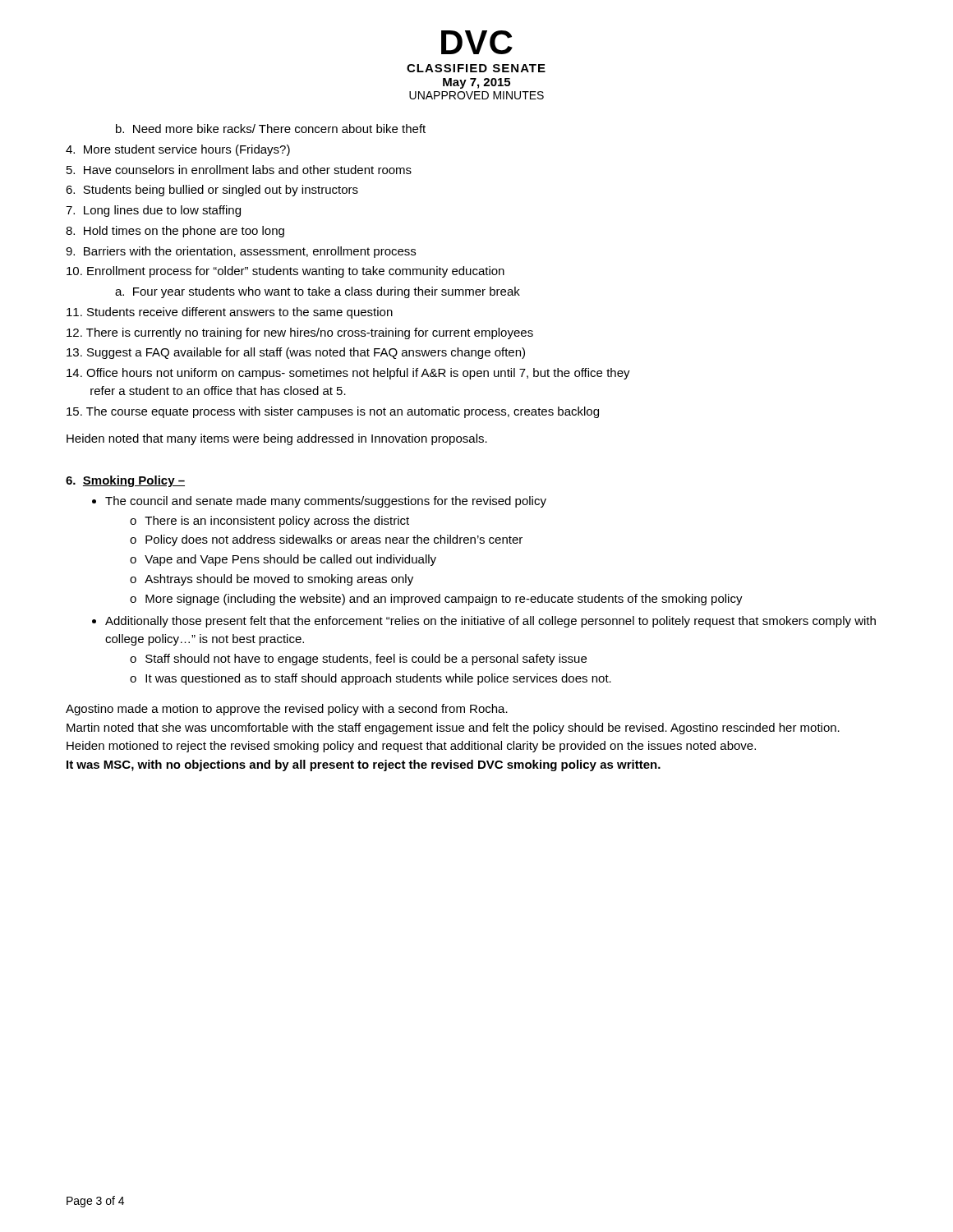Click on the region starting "It was questioned"
The height and width of the screenshot is (1232, 953).
click(x=378, y=678)
